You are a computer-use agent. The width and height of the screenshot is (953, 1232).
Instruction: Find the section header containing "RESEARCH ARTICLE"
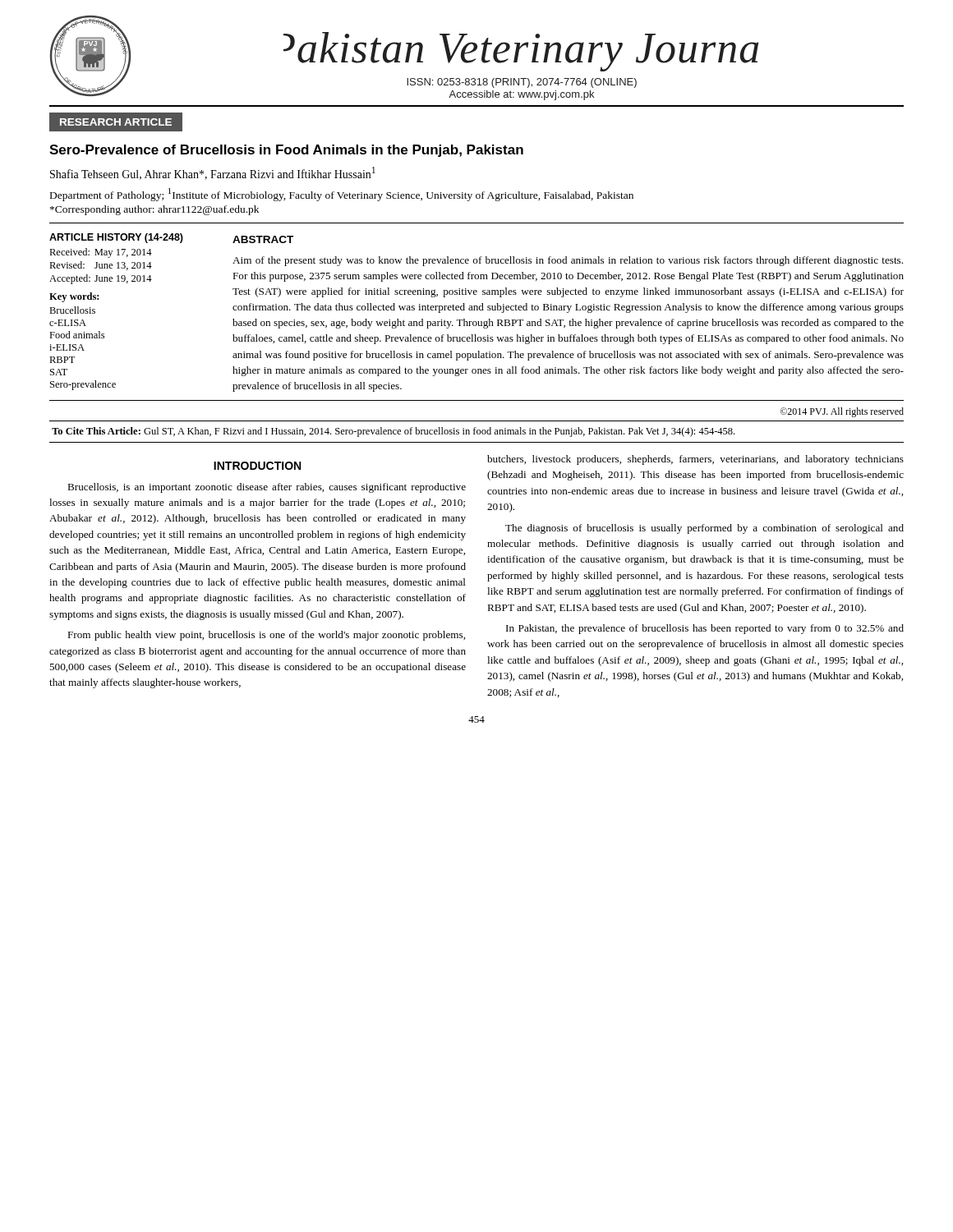click(x=116, y=122)
